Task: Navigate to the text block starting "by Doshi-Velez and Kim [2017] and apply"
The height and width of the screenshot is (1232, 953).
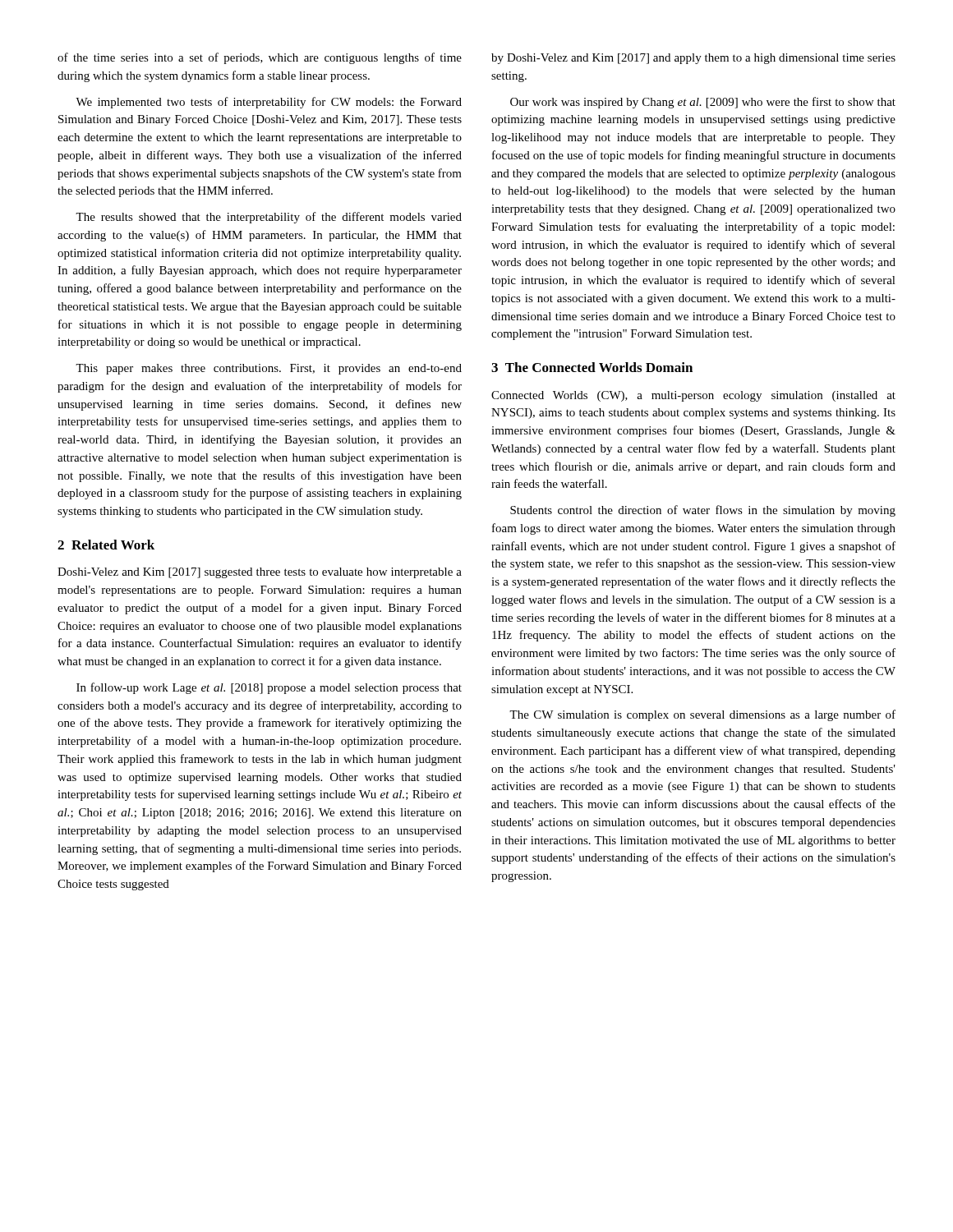Action: [x=693, y=196]
